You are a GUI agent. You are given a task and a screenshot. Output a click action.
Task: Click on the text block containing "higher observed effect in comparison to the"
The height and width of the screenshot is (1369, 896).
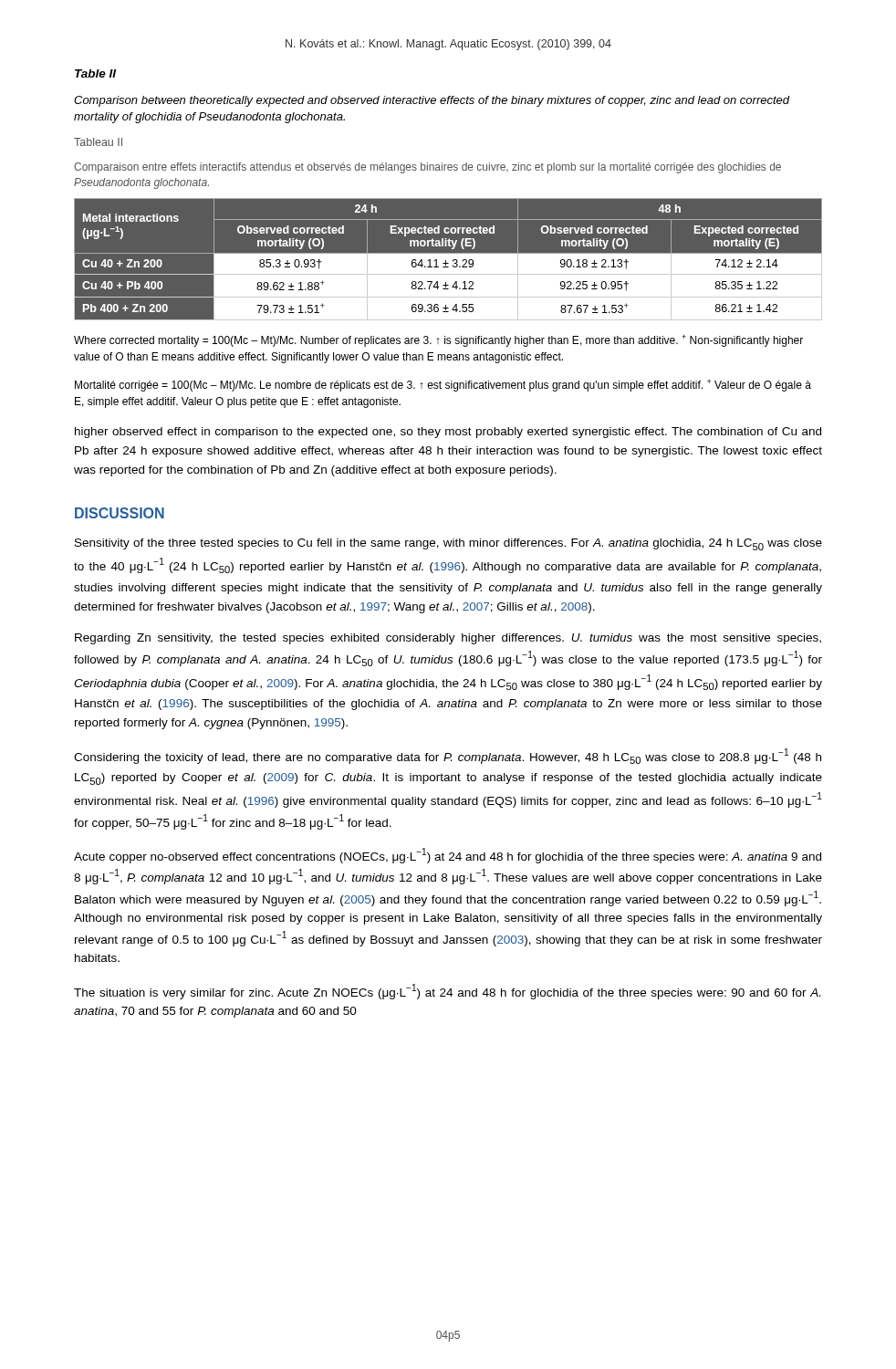tap(448, 451)
